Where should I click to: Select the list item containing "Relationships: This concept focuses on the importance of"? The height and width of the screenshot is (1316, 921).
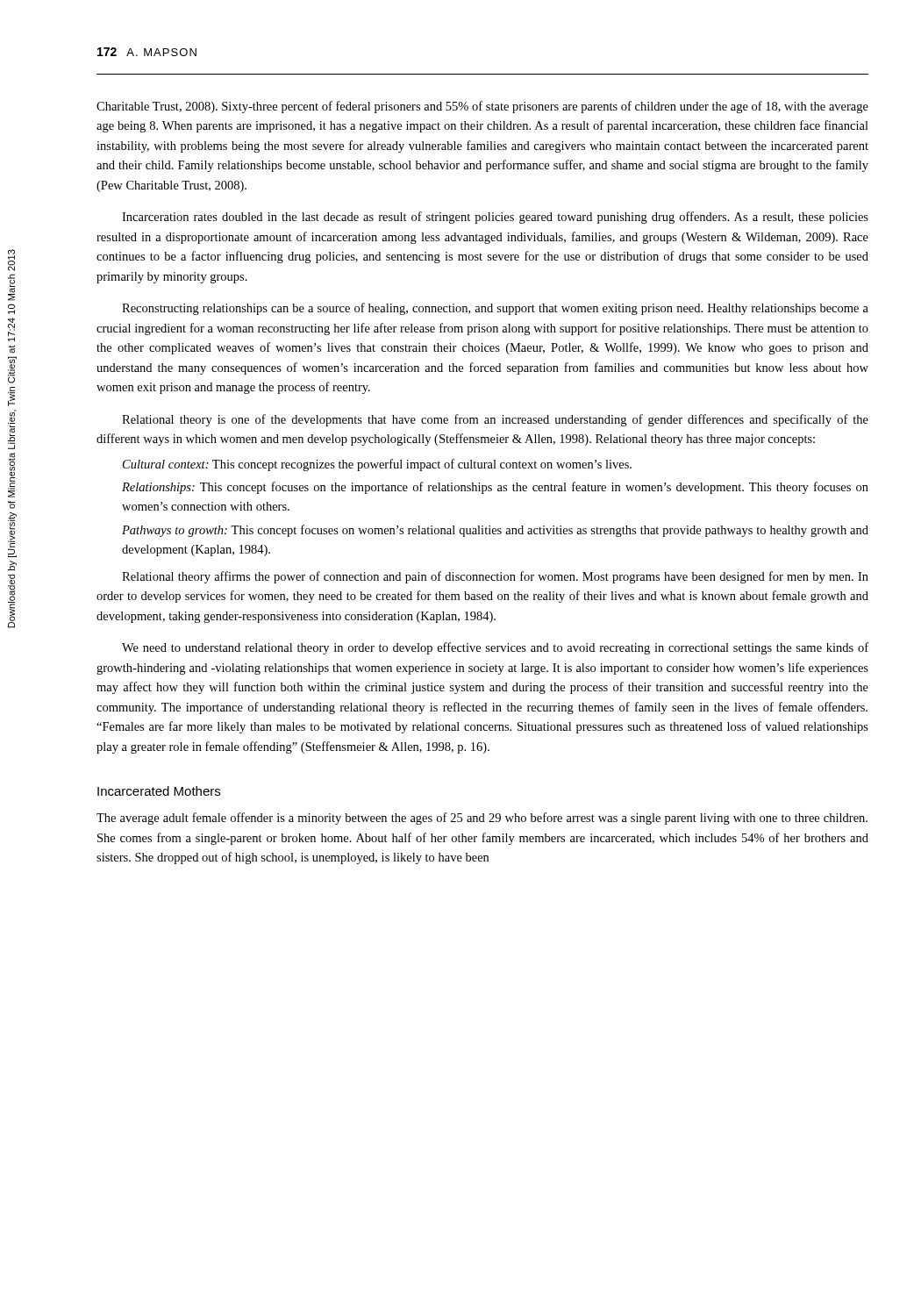point(495,497)
